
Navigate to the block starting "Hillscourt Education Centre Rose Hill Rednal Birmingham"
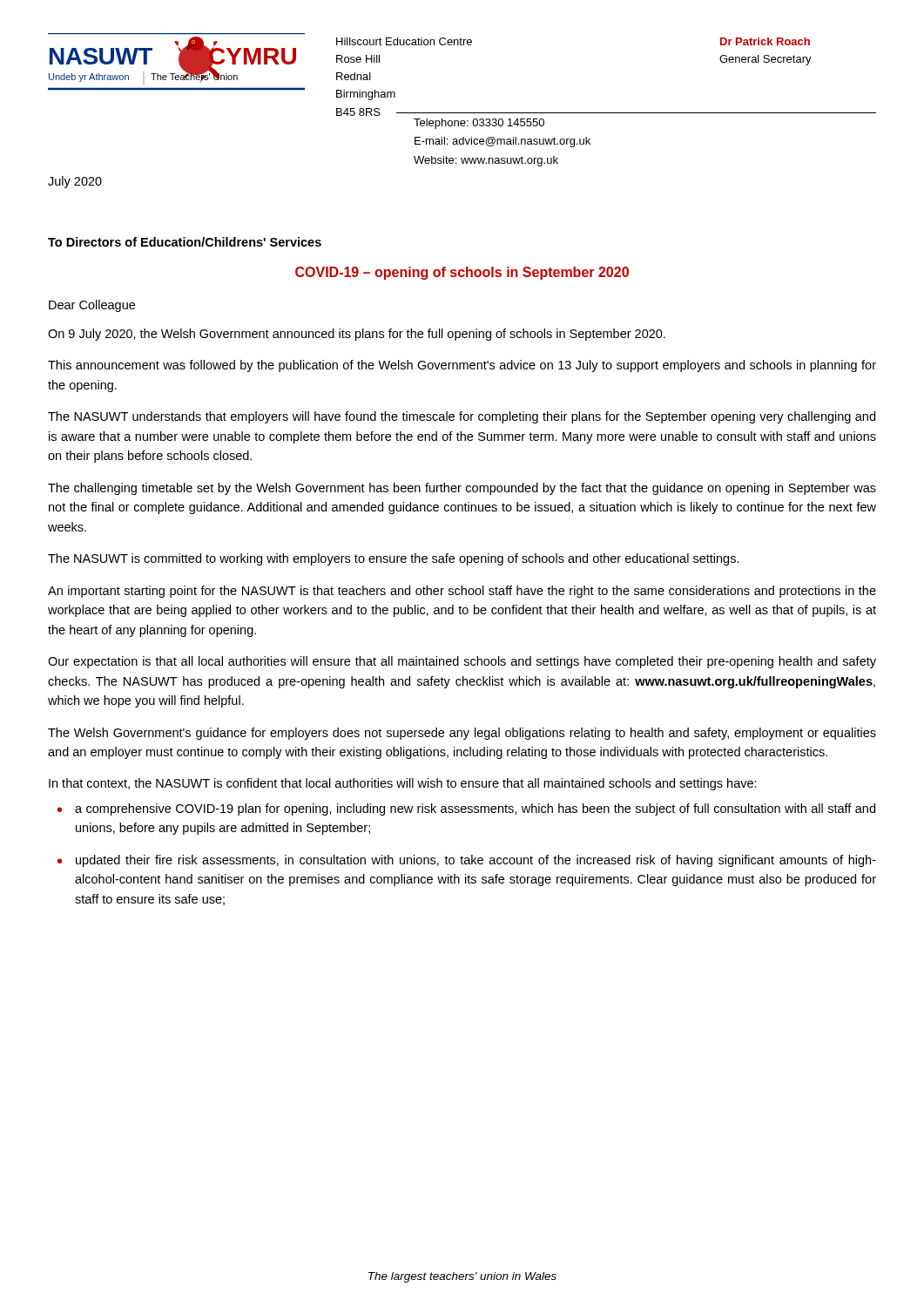[404, 41]
